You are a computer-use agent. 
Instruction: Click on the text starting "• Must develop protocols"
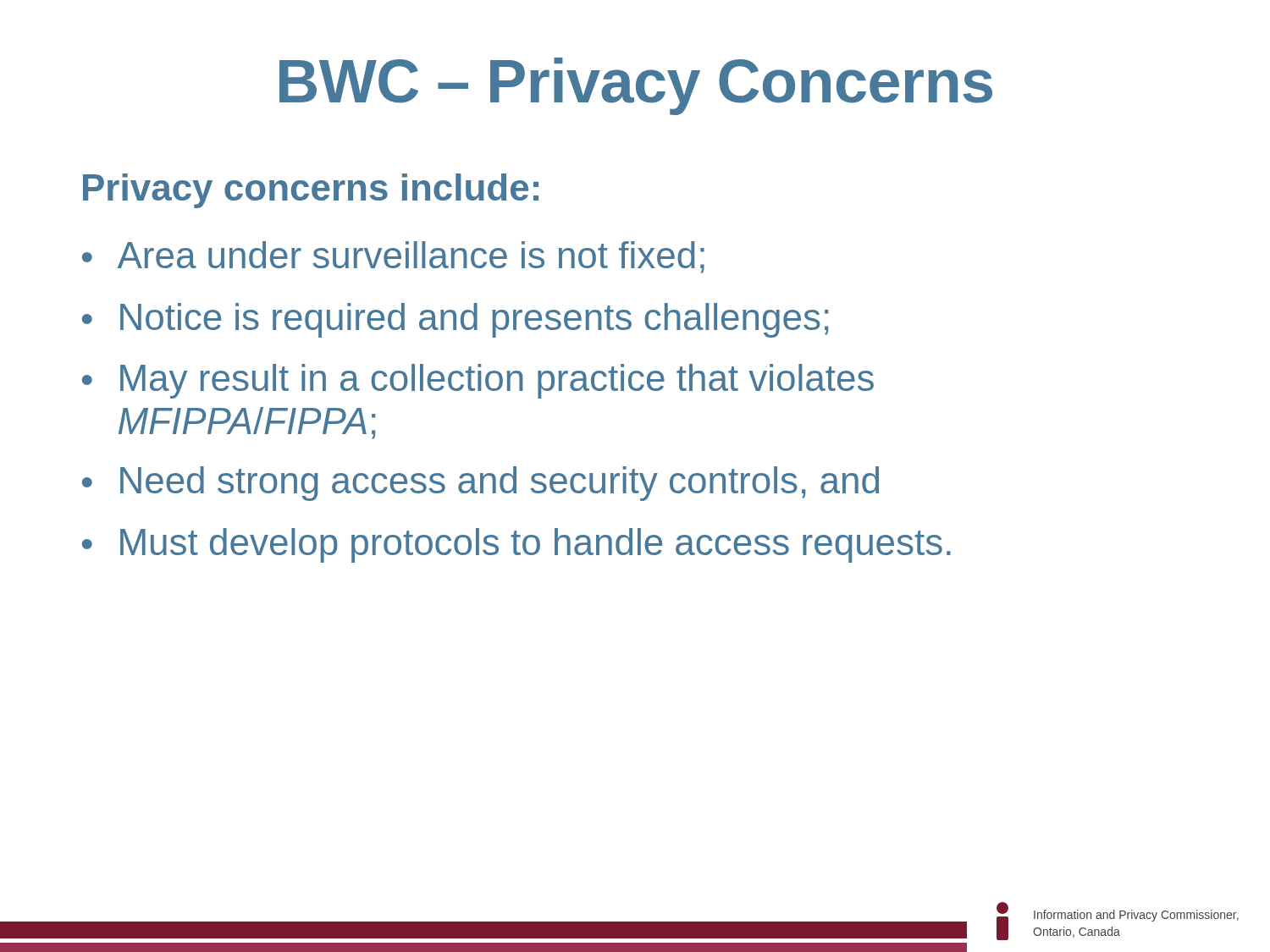pyautogui.click(x=517, y=543)
